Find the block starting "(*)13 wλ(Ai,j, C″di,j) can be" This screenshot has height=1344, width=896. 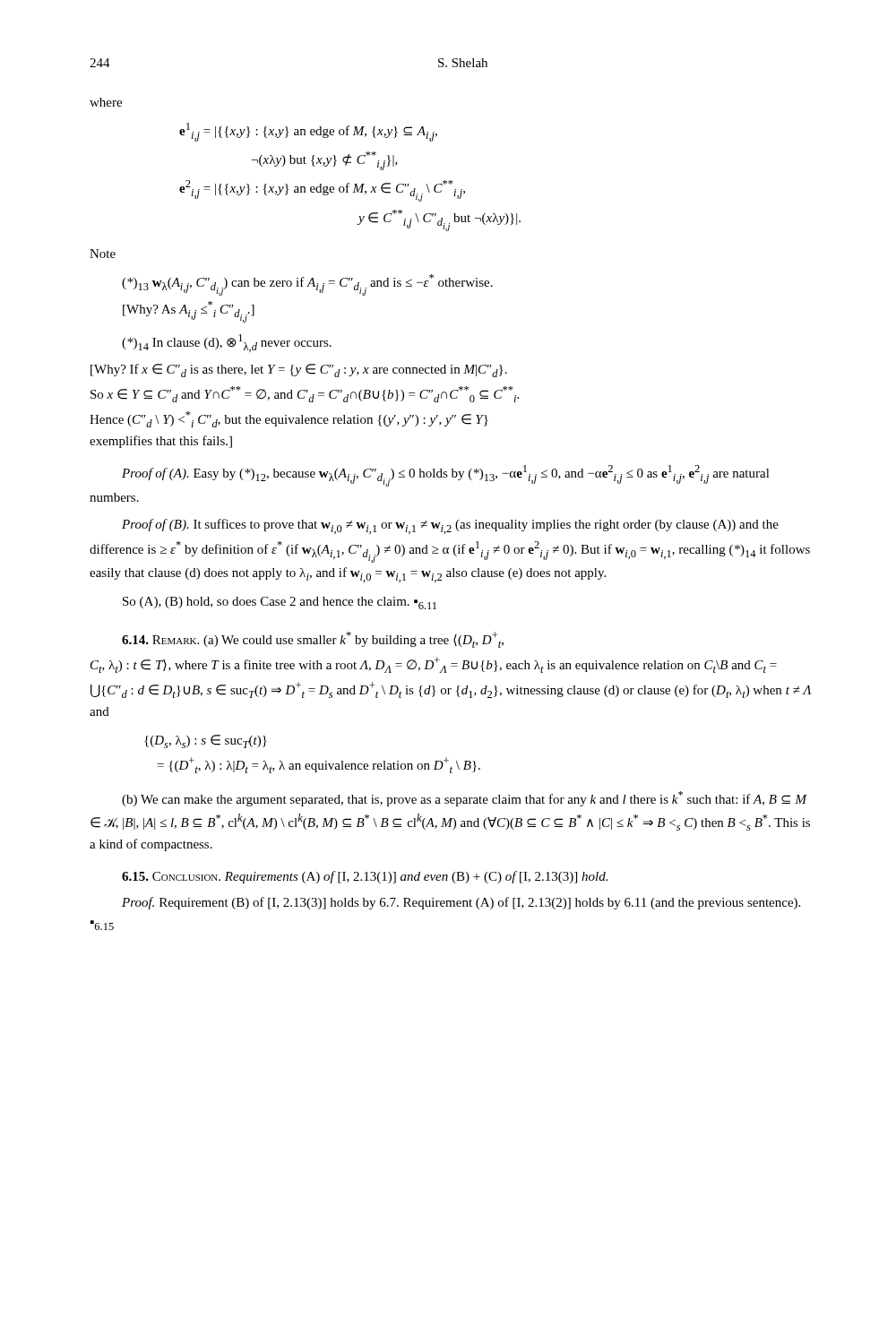coord(308,297)
